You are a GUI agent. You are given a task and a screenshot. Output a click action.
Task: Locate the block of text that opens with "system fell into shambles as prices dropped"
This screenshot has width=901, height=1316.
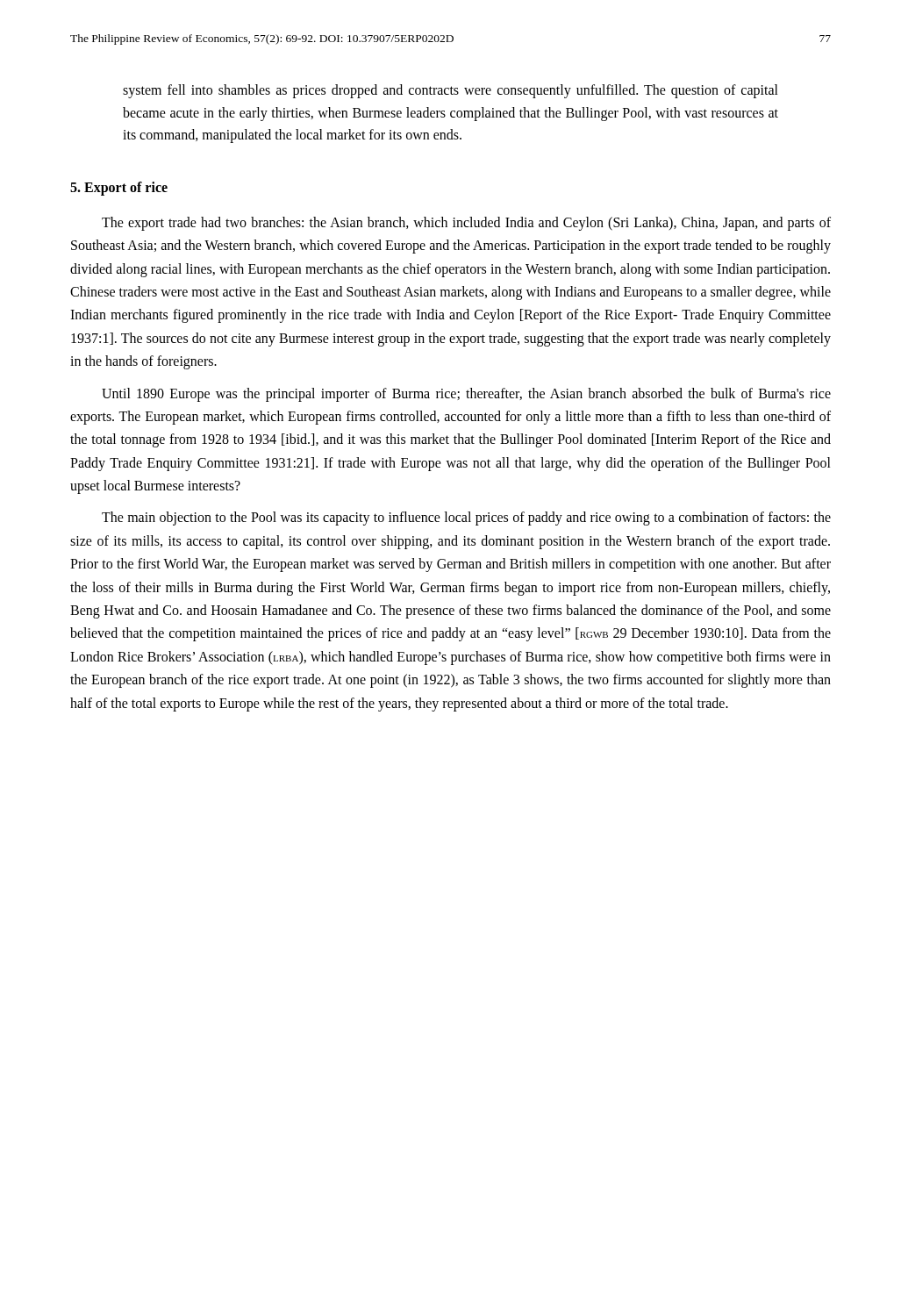pos(450,112)
